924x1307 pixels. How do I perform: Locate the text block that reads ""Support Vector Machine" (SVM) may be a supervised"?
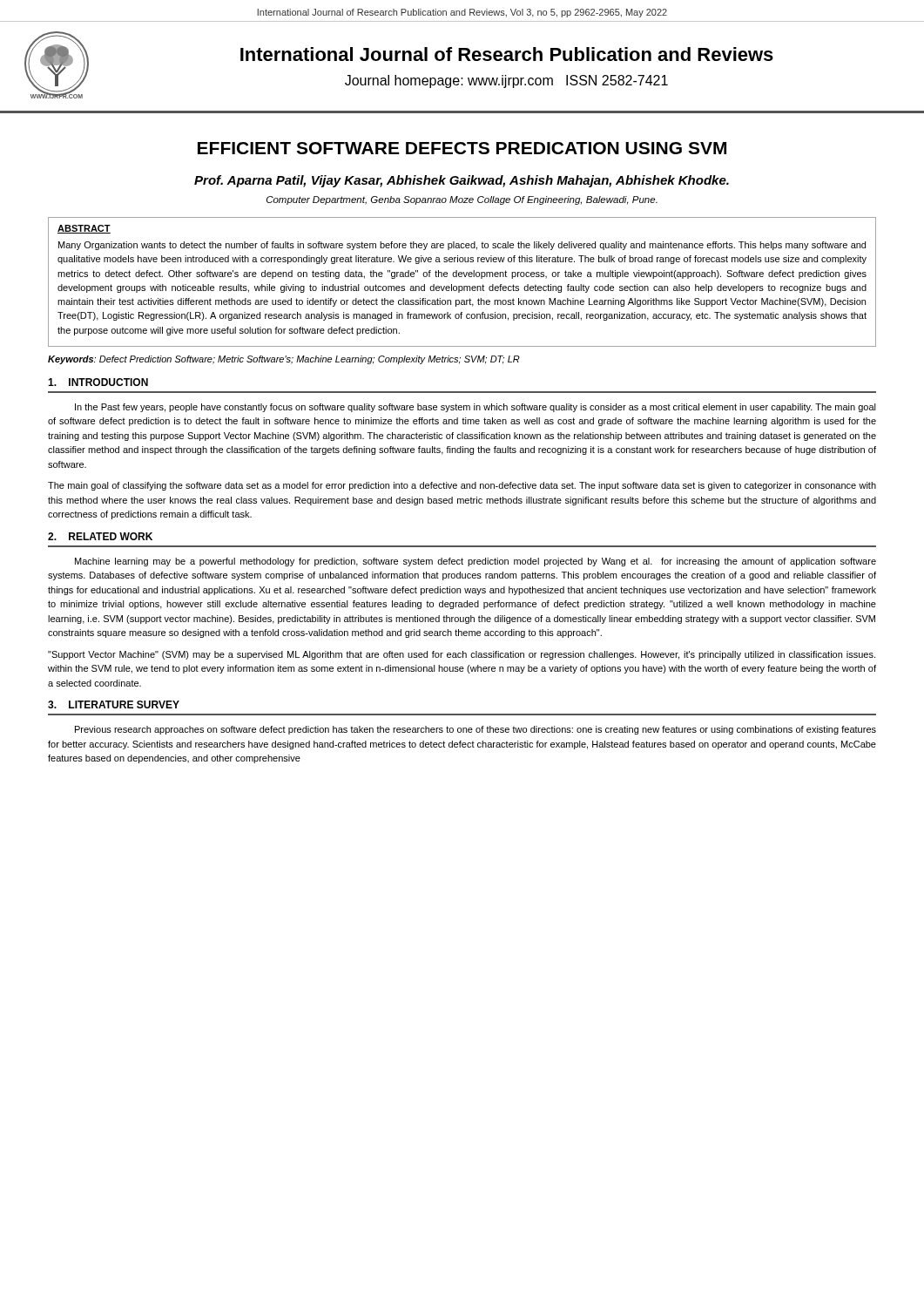(x=462, y=669)
